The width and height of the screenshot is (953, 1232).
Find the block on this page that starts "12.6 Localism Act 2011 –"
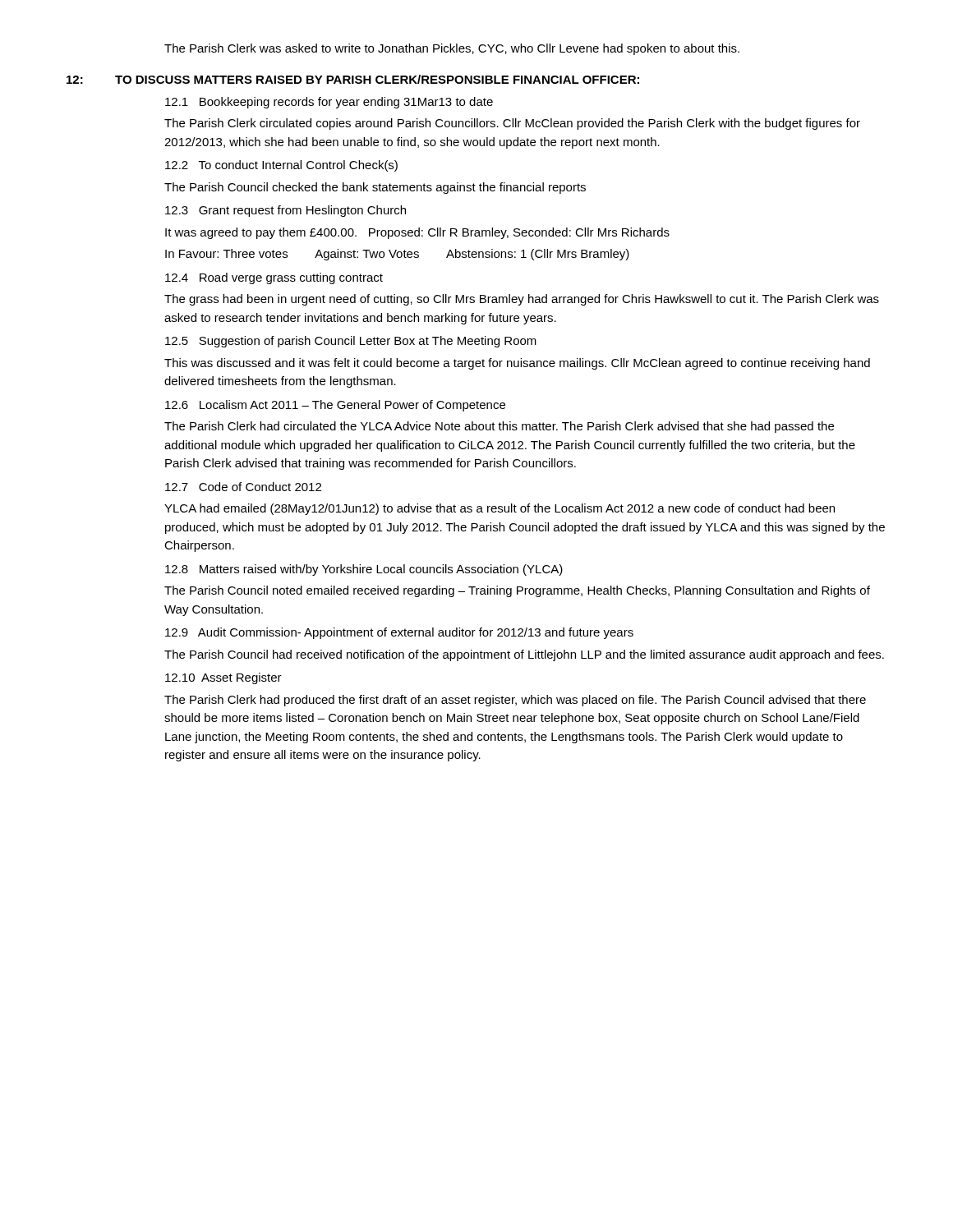pos(526,434)
